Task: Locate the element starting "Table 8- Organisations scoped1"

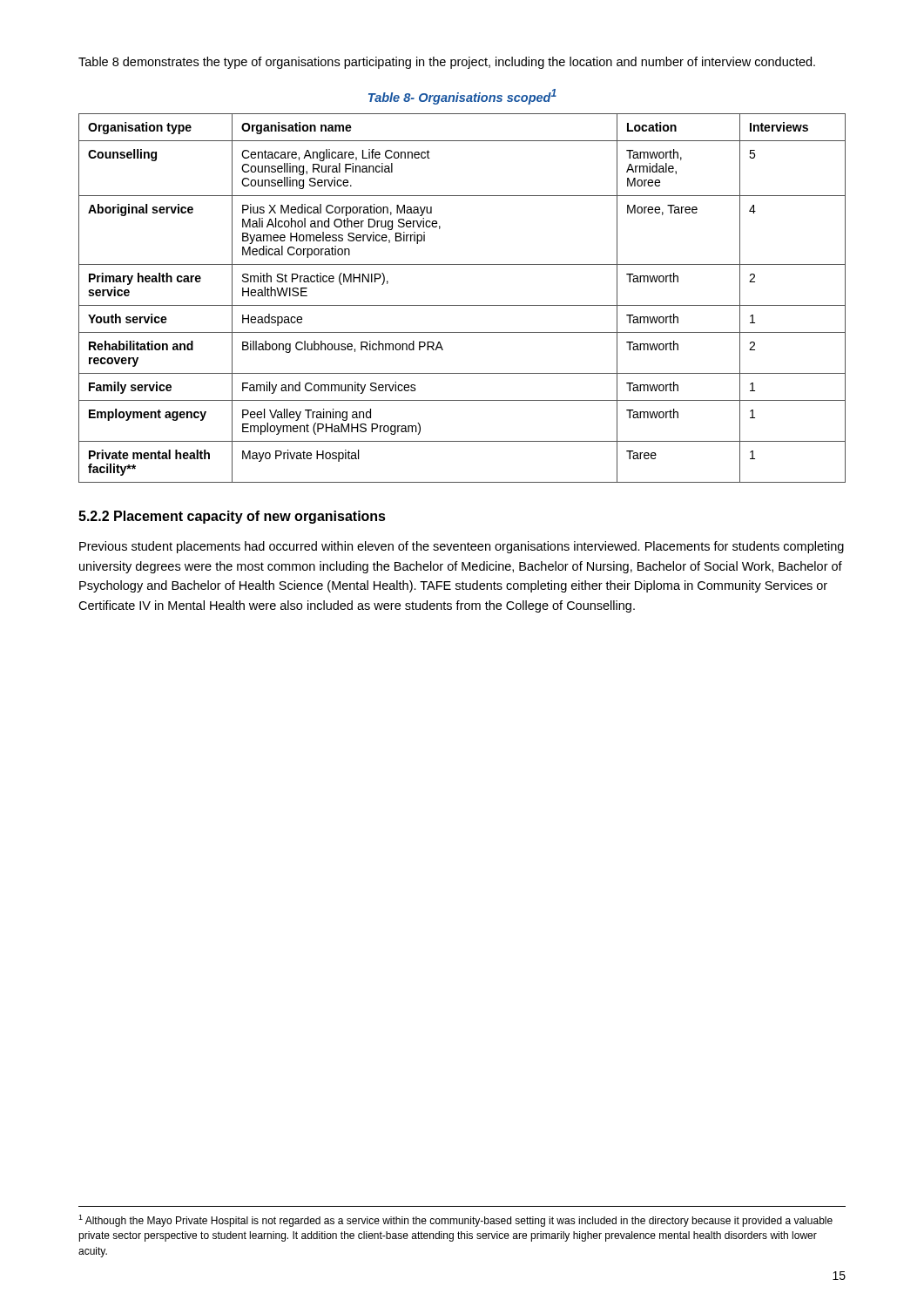Action: (462, 96)
